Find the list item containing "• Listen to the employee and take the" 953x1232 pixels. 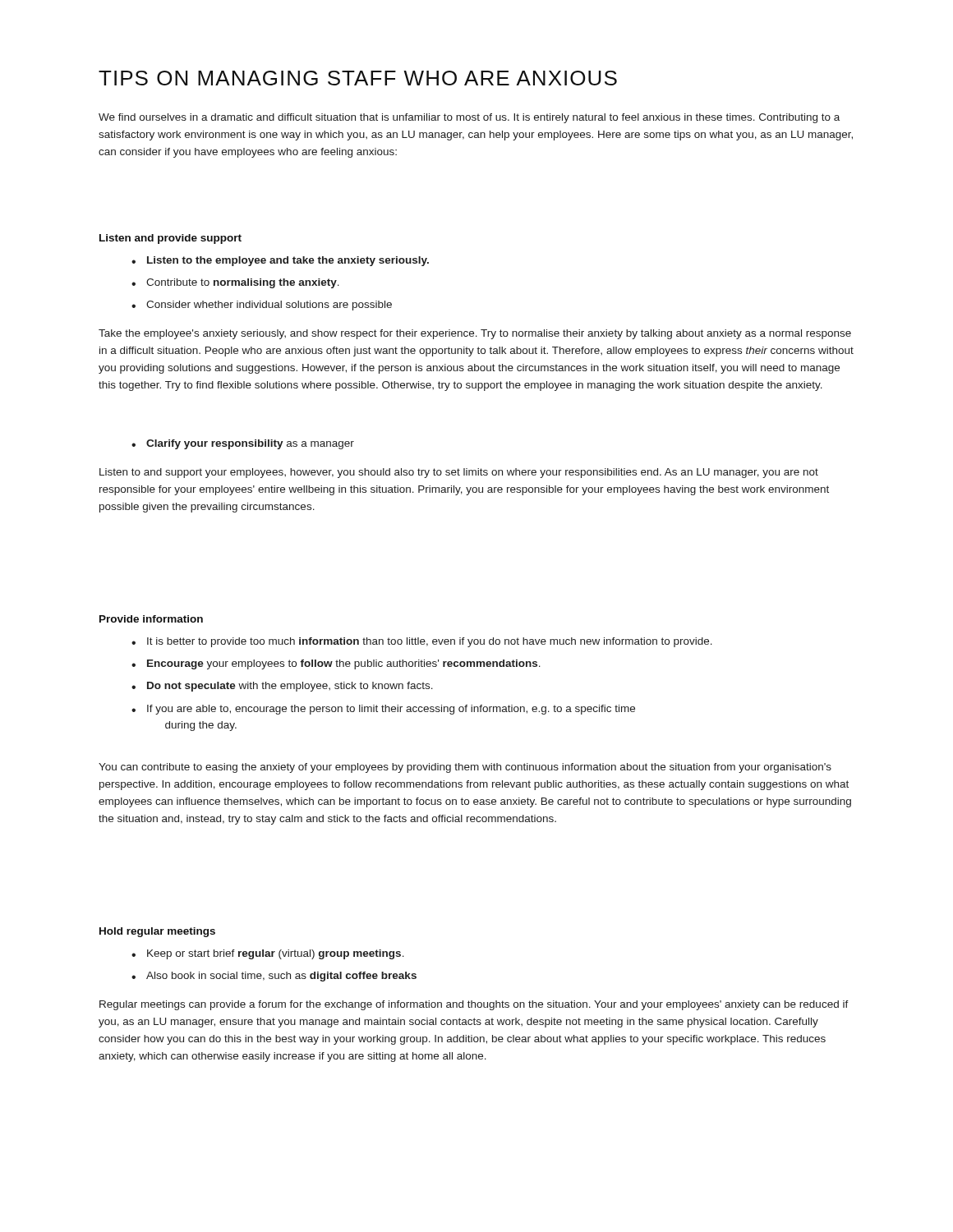[x=280, y=261]
